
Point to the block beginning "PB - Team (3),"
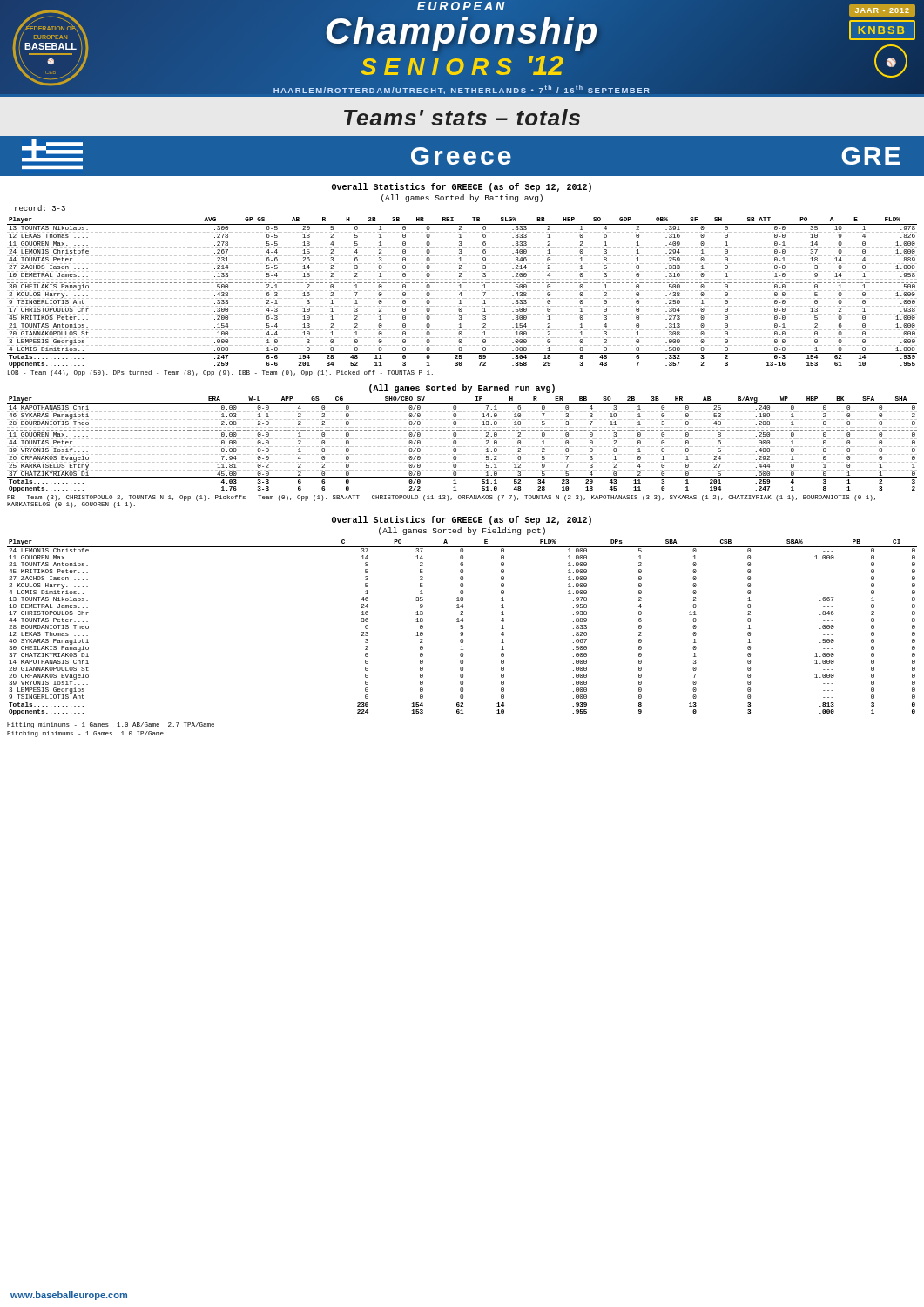click(x=442, y=501)
